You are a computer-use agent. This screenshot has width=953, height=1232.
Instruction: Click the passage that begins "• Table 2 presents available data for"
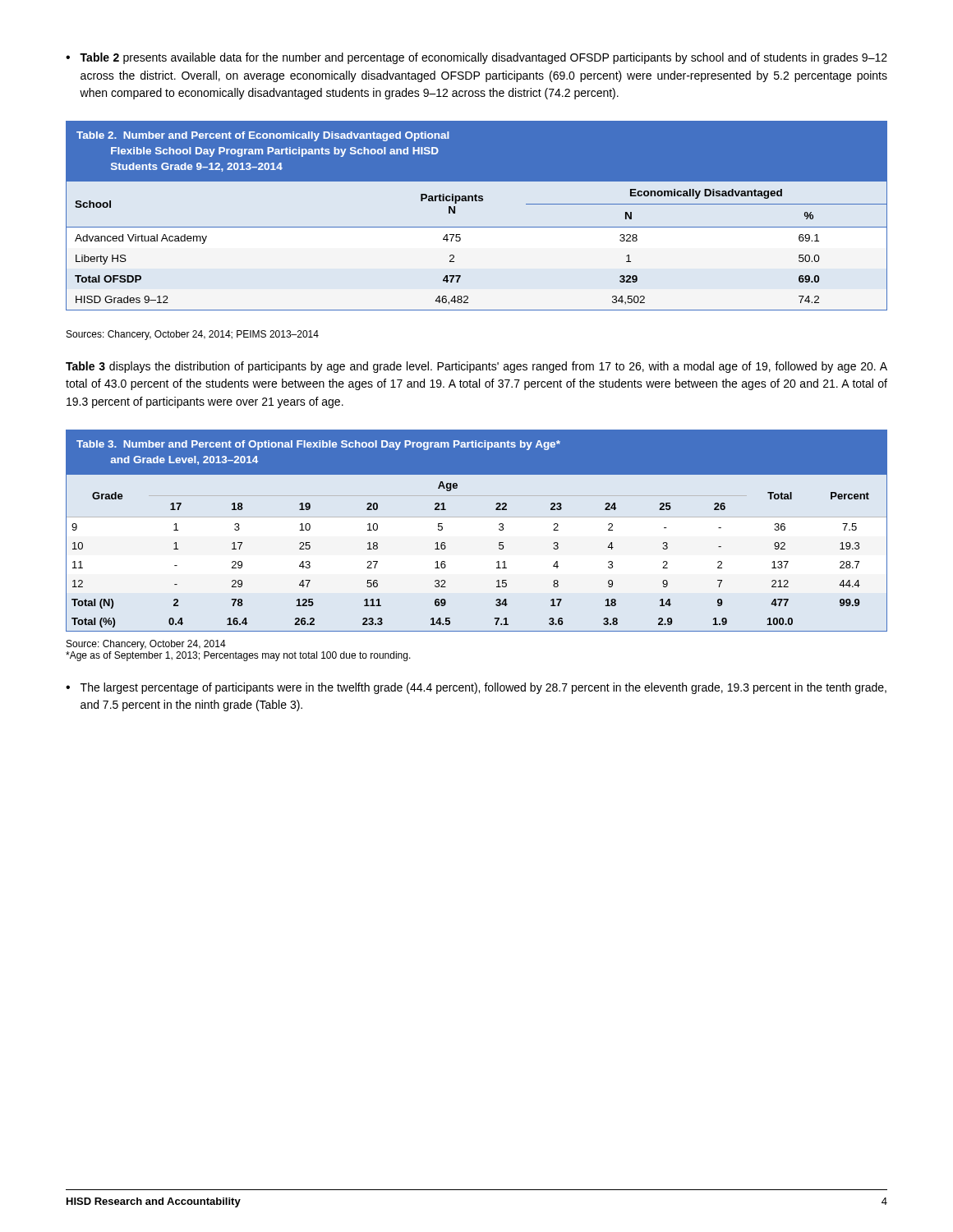tap(476, 76)
